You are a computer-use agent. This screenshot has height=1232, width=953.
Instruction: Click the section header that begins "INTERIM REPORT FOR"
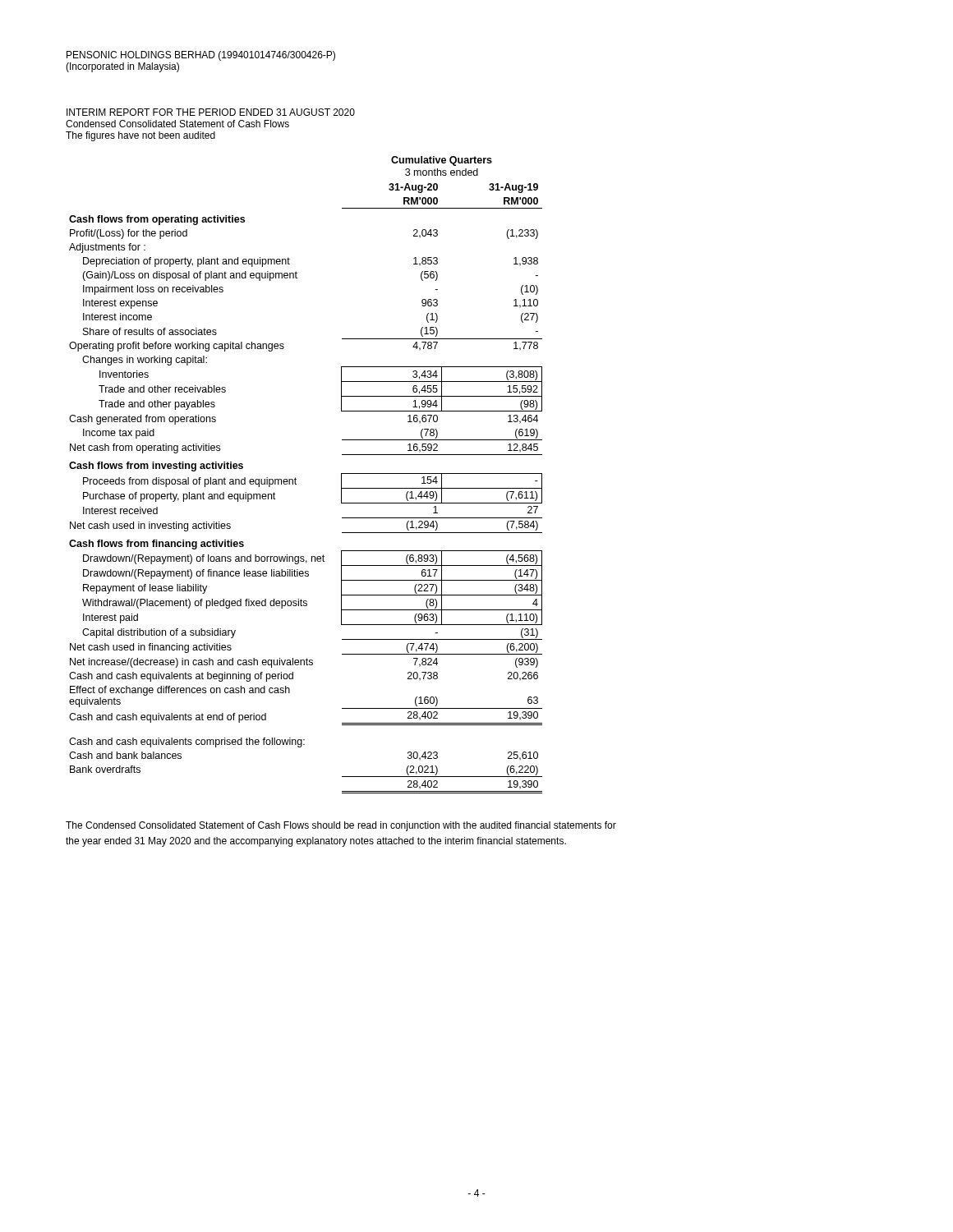coord(210,124)
